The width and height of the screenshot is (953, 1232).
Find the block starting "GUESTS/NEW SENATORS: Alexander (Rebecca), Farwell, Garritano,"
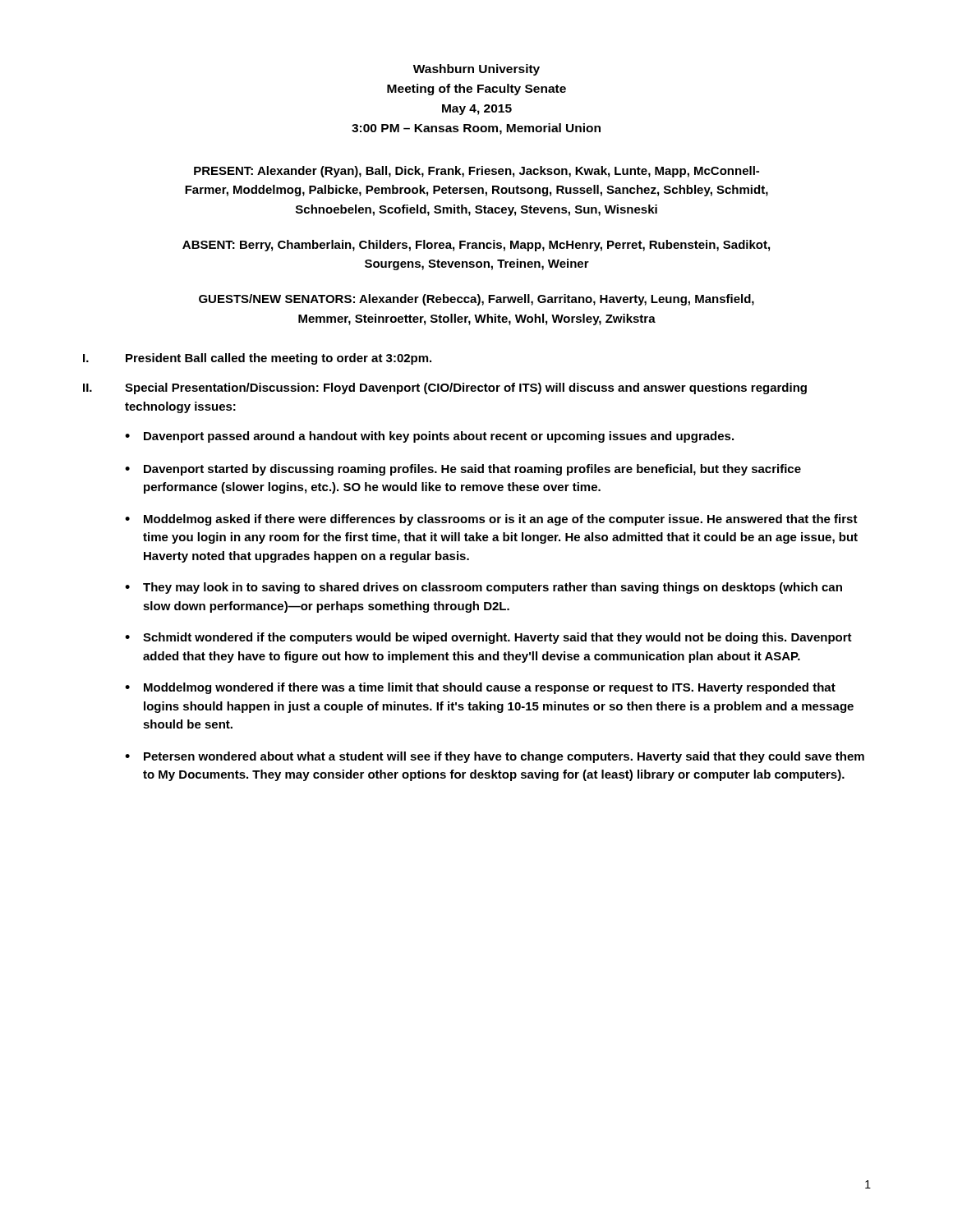pyautogui.click(x=476, y=308)
